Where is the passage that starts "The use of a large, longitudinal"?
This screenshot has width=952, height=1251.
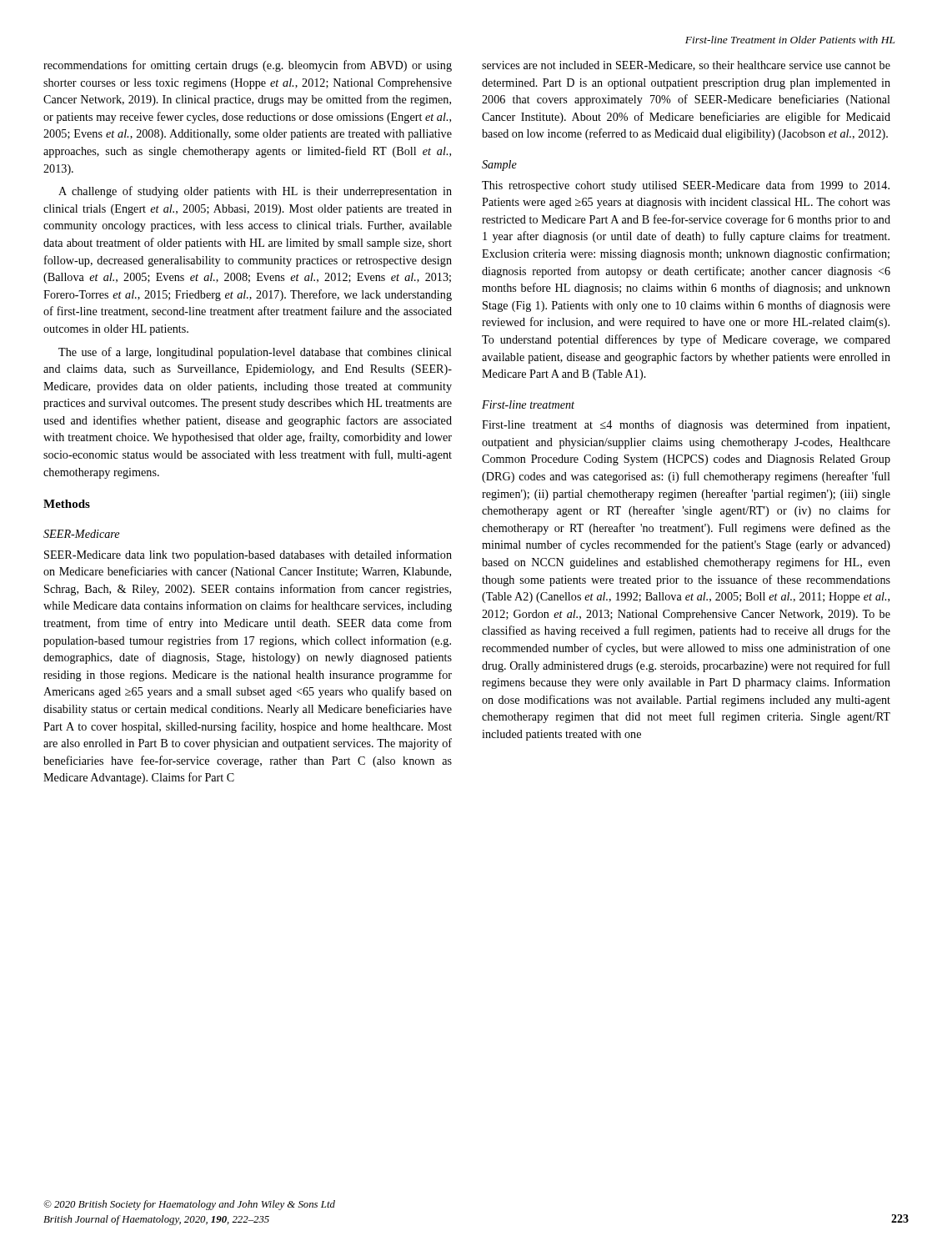coord(248,412)
